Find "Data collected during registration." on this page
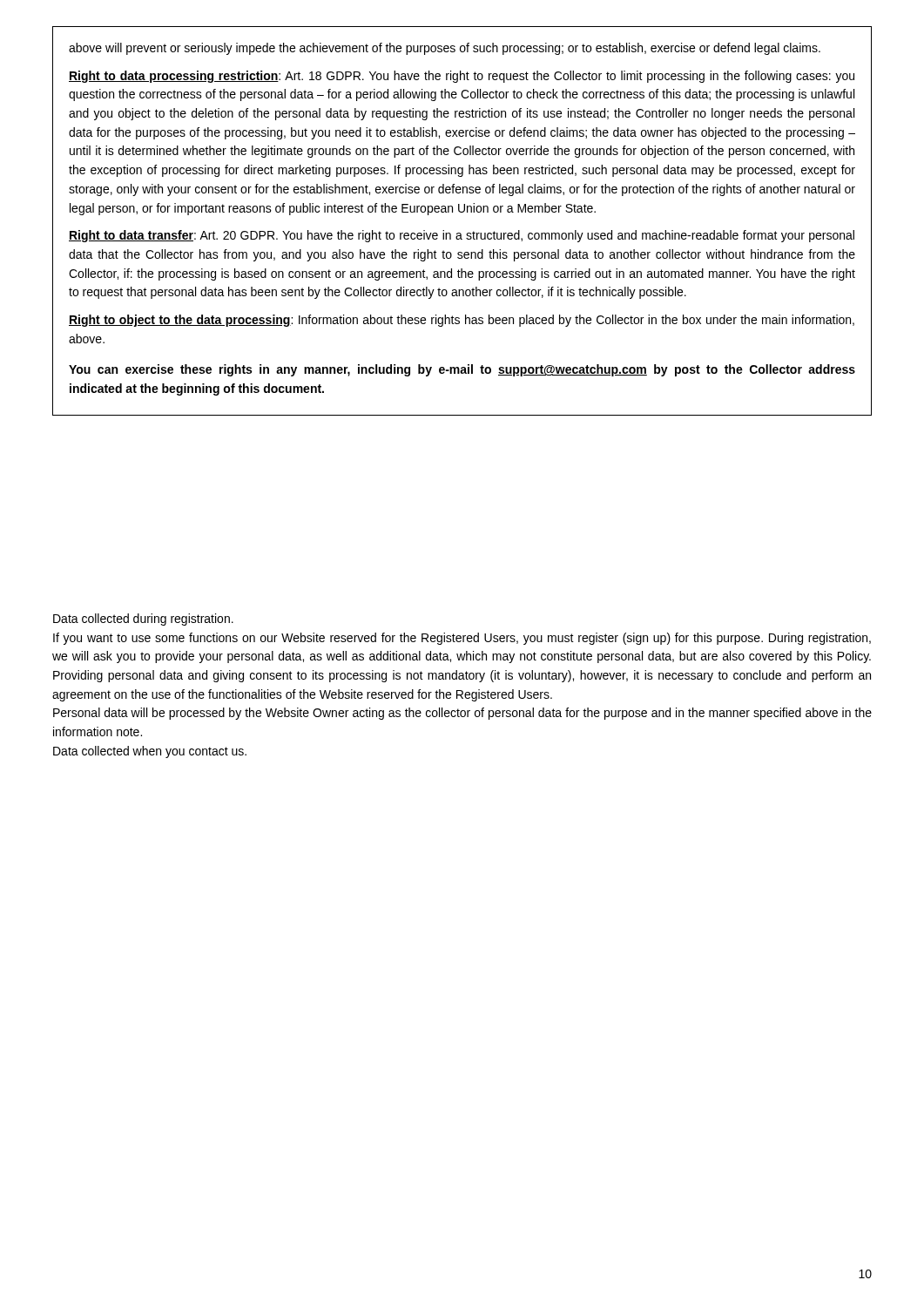This screenshot has height=1307, width=924. (143, 620)
